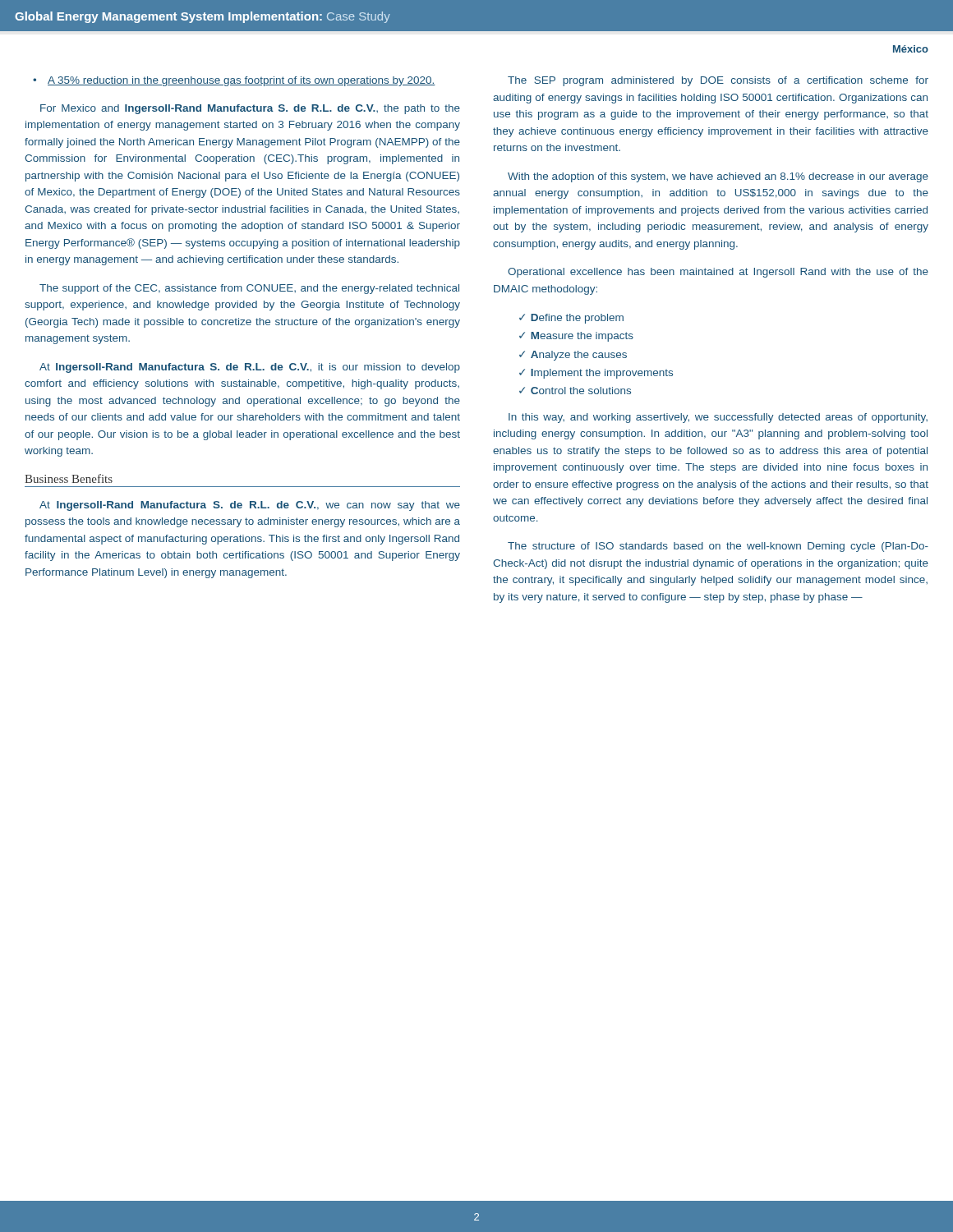Screen dimensions: 1232x953
Task: Locate the section header that reads "Business Benefits"
Action: 69,479
